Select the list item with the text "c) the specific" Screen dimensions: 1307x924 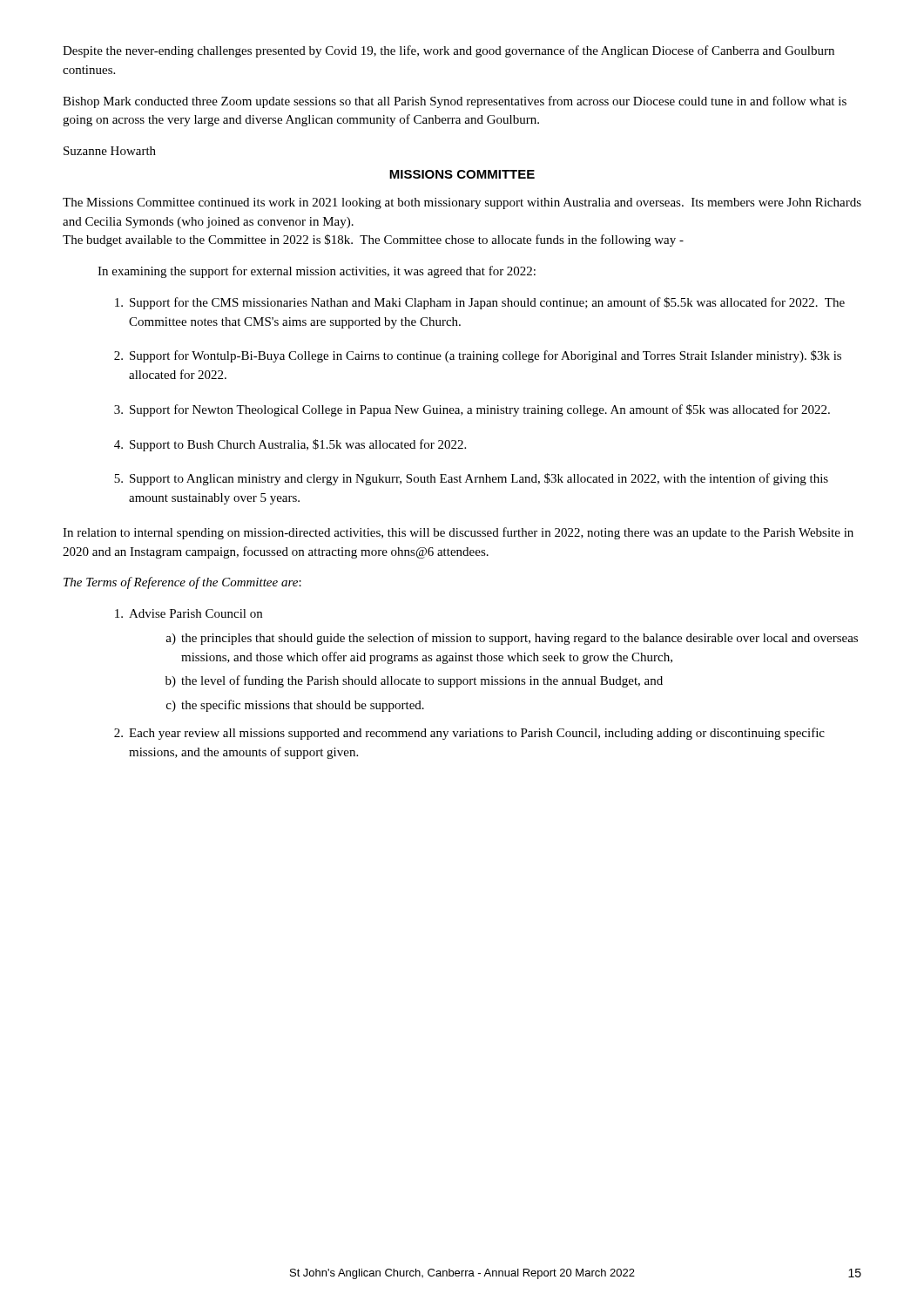click(x=295, y=706)
